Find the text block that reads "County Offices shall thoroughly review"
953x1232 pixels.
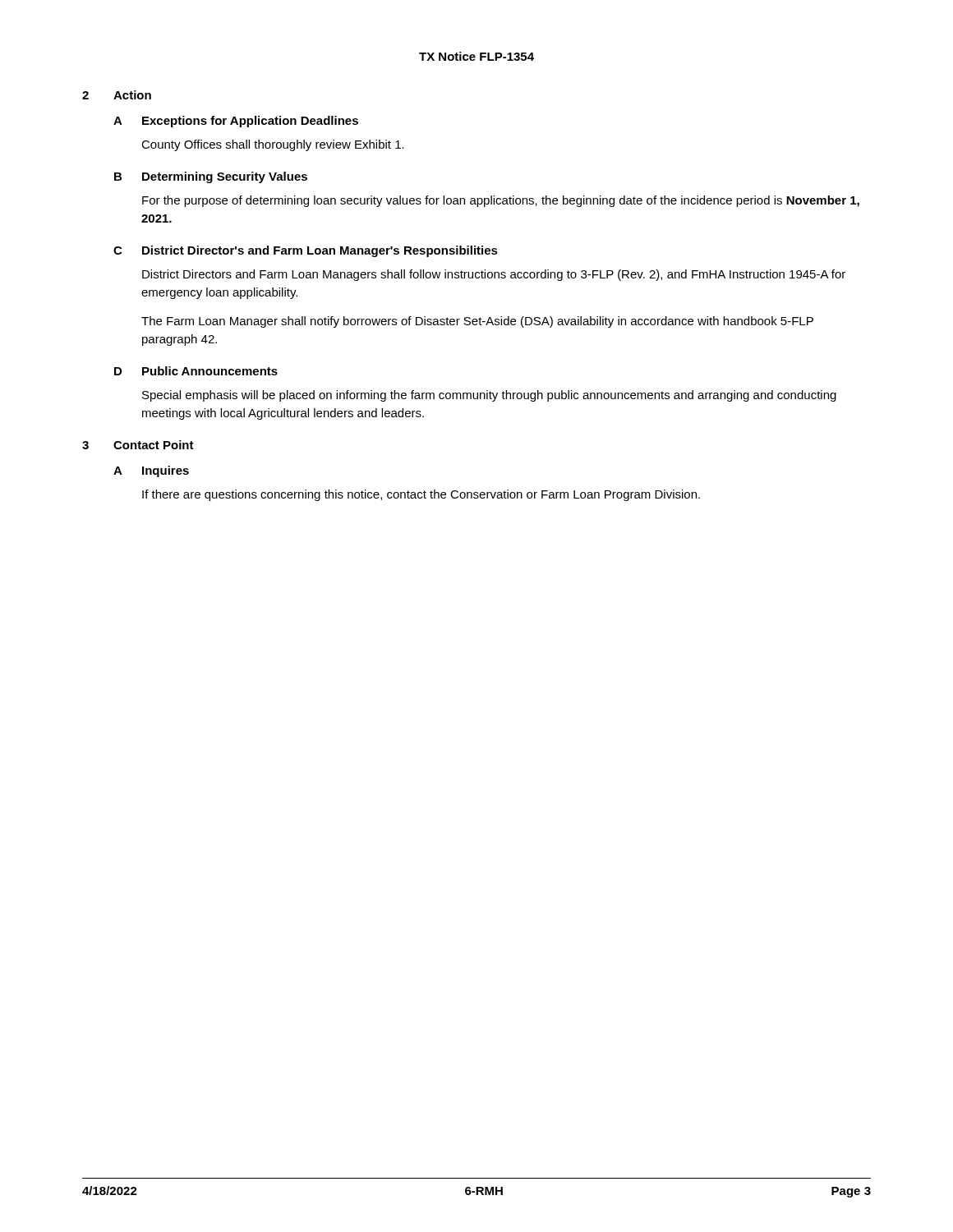point(273,144)
